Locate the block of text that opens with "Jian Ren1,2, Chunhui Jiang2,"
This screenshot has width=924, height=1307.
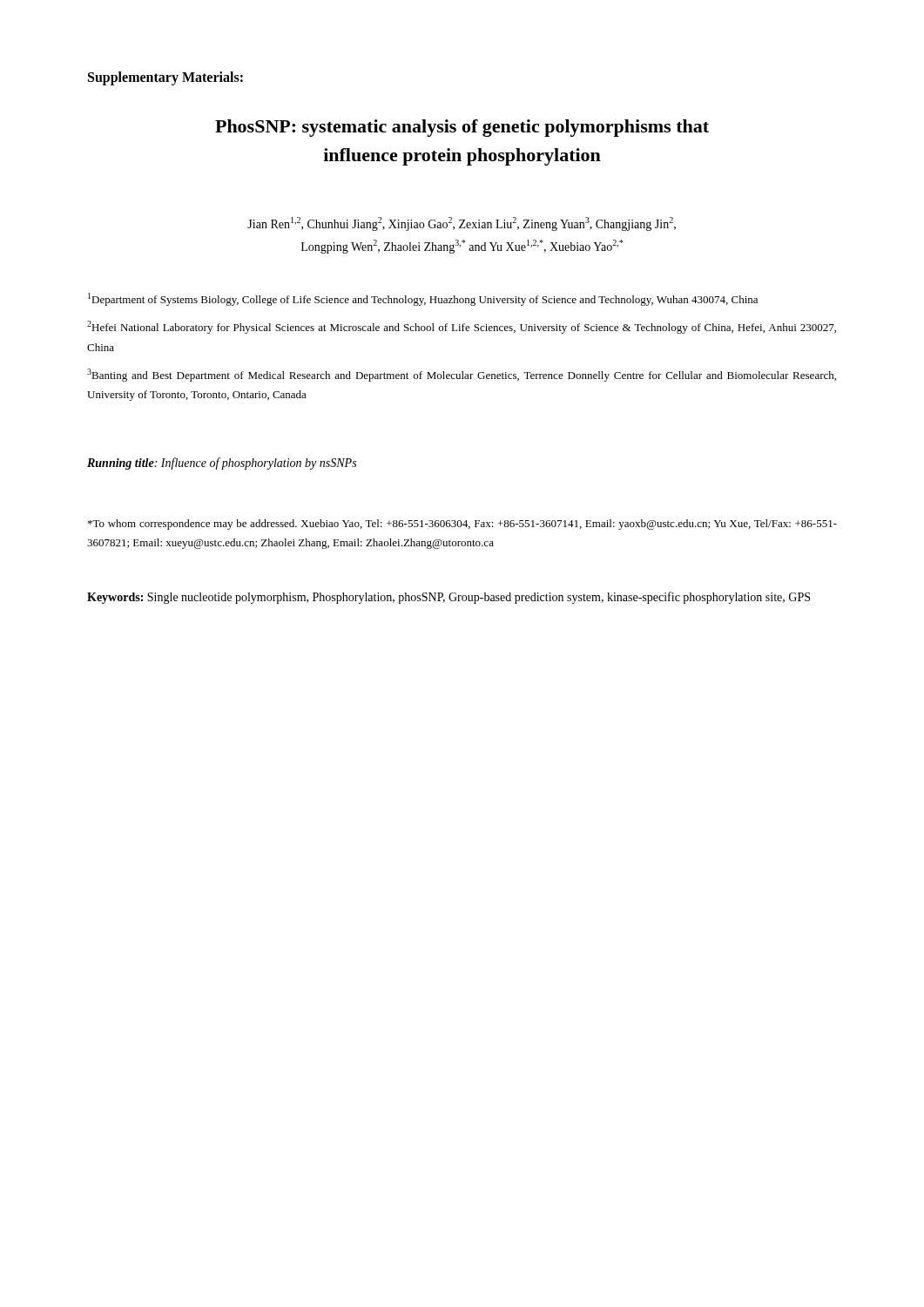[x=462, y=234]
